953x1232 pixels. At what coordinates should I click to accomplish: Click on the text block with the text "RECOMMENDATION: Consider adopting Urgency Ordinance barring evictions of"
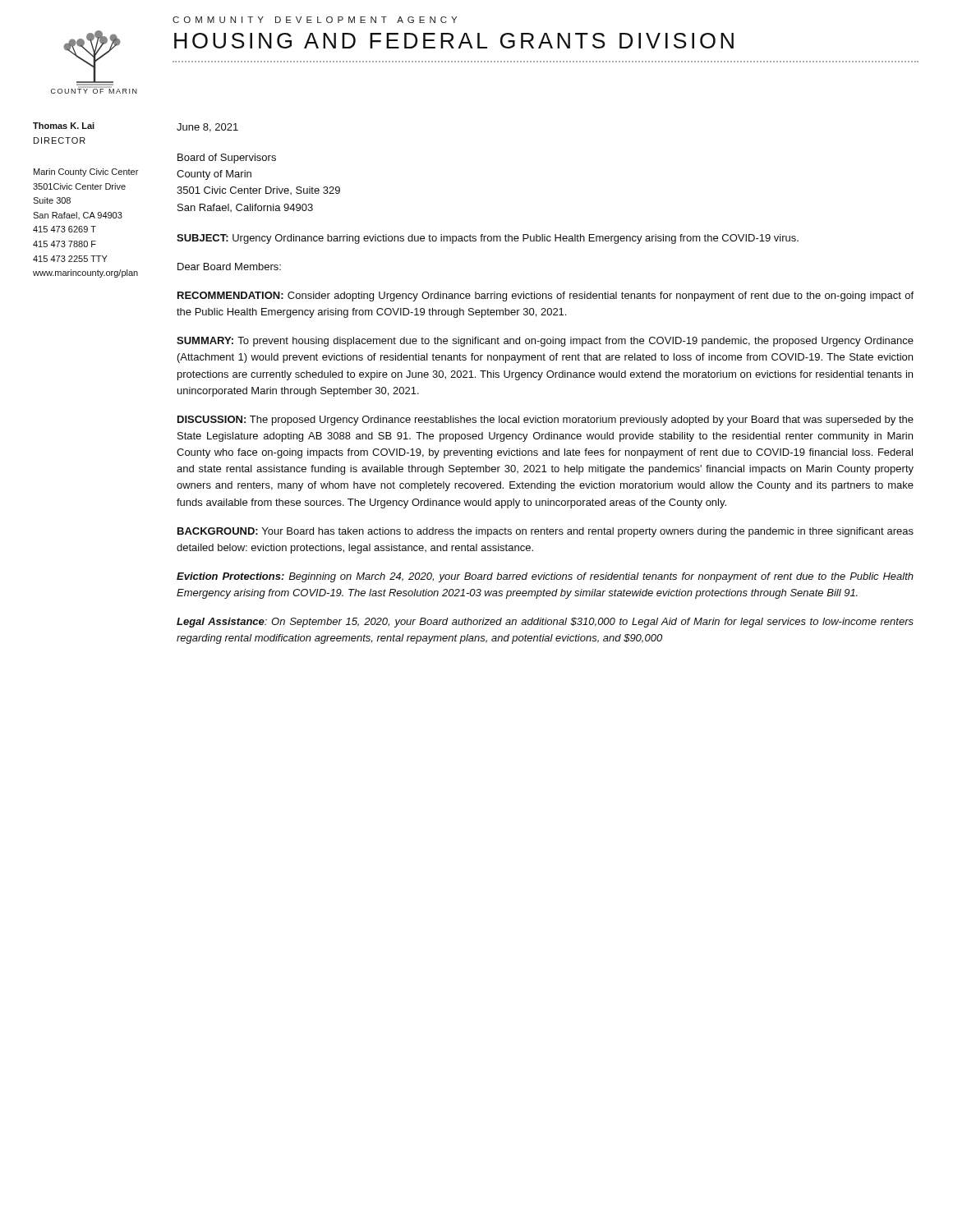point(545,304)
